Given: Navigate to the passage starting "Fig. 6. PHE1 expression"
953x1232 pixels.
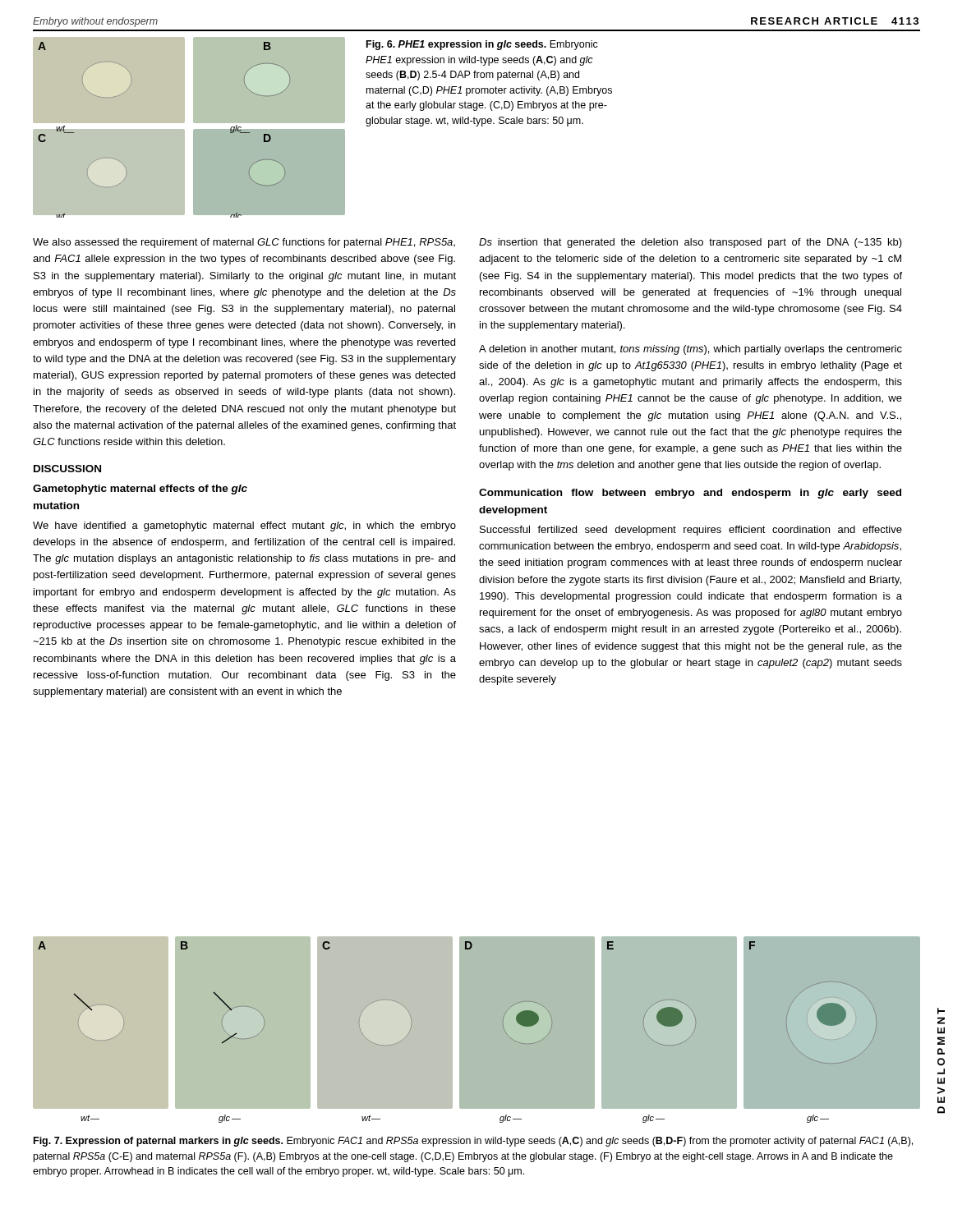Looking at the screenshot, I should pyautogui.click(x=489, y=82).
